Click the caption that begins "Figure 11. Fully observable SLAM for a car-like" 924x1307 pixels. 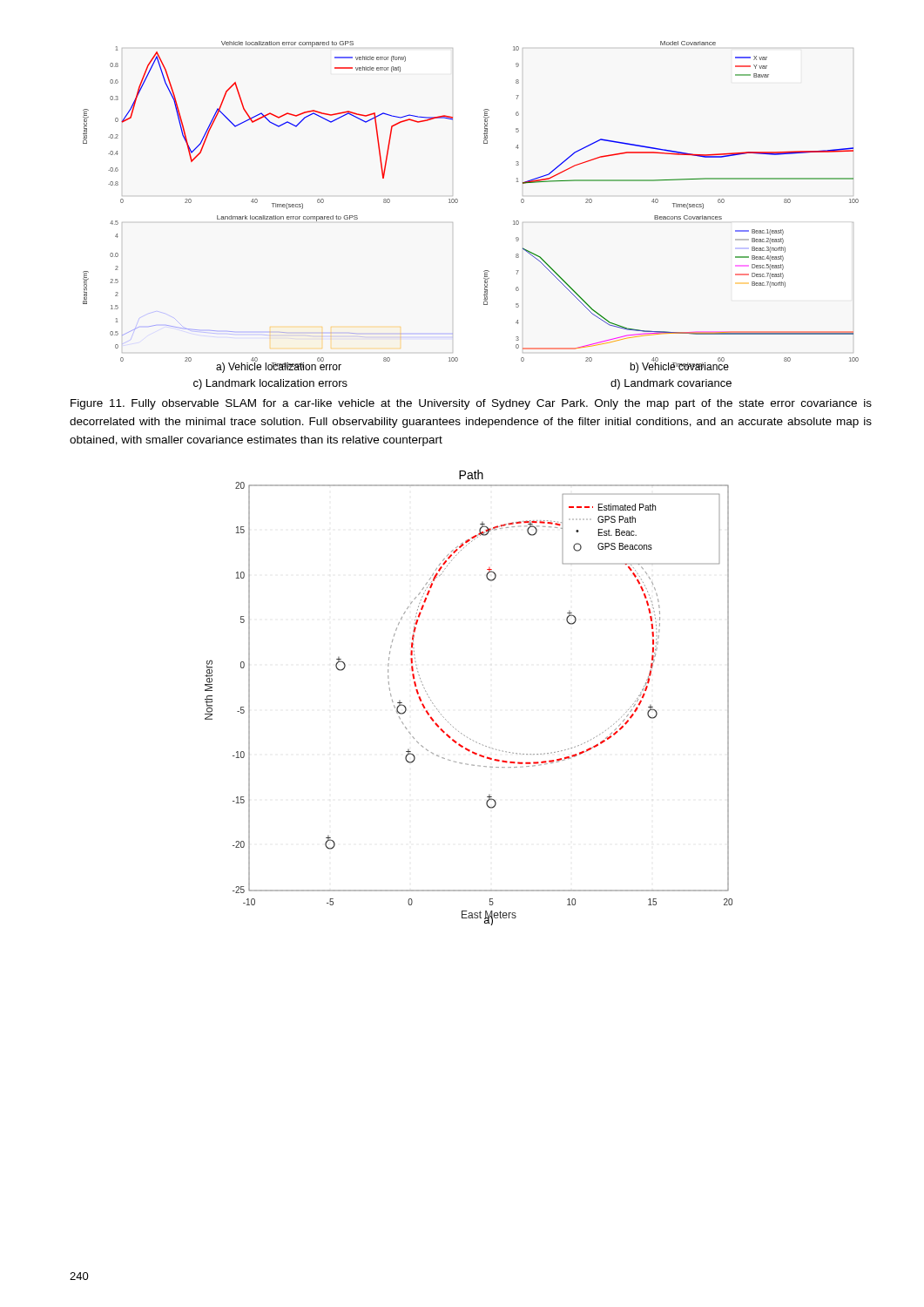[471, 421]
